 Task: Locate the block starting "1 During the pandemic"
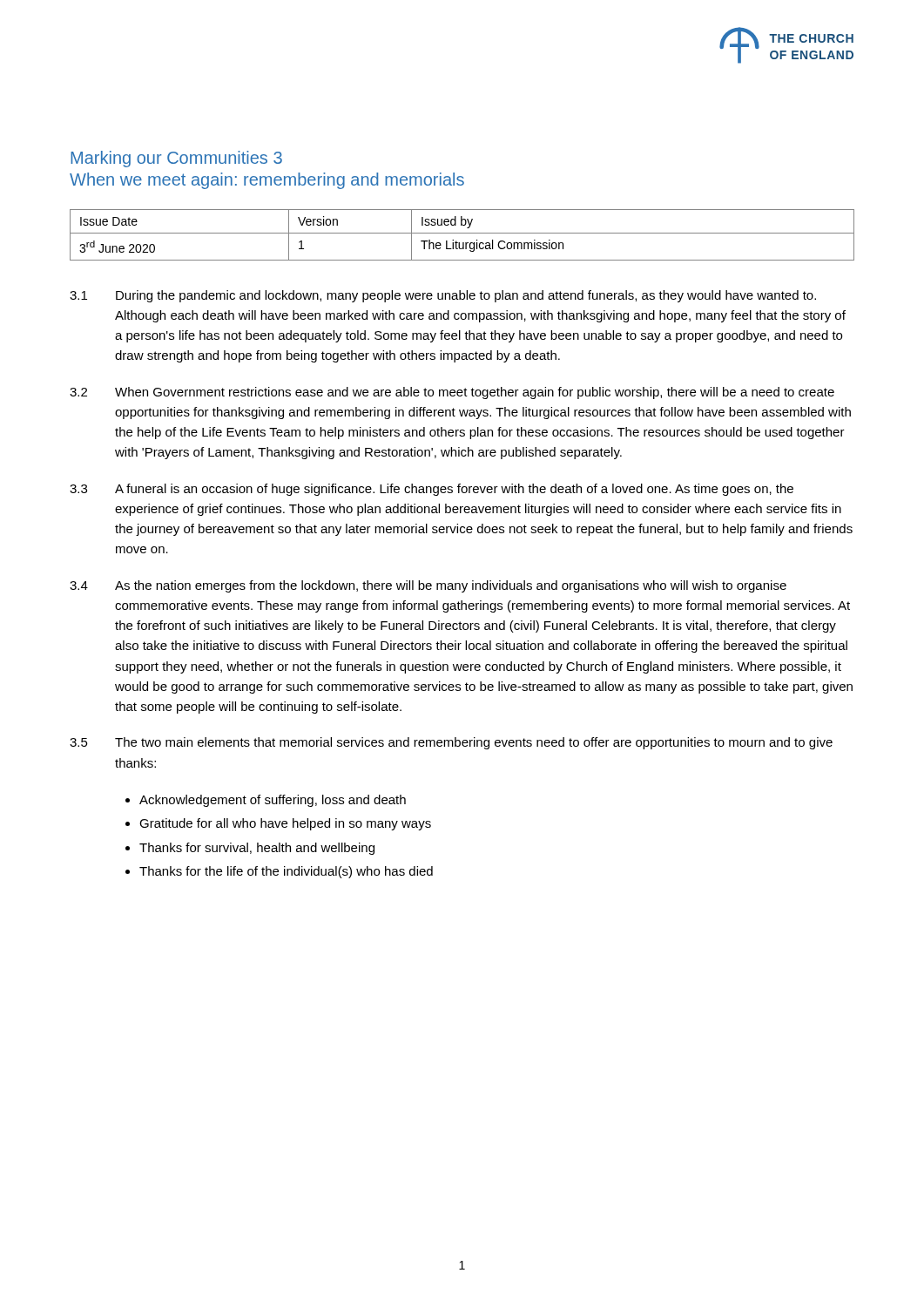coord(462,325)
